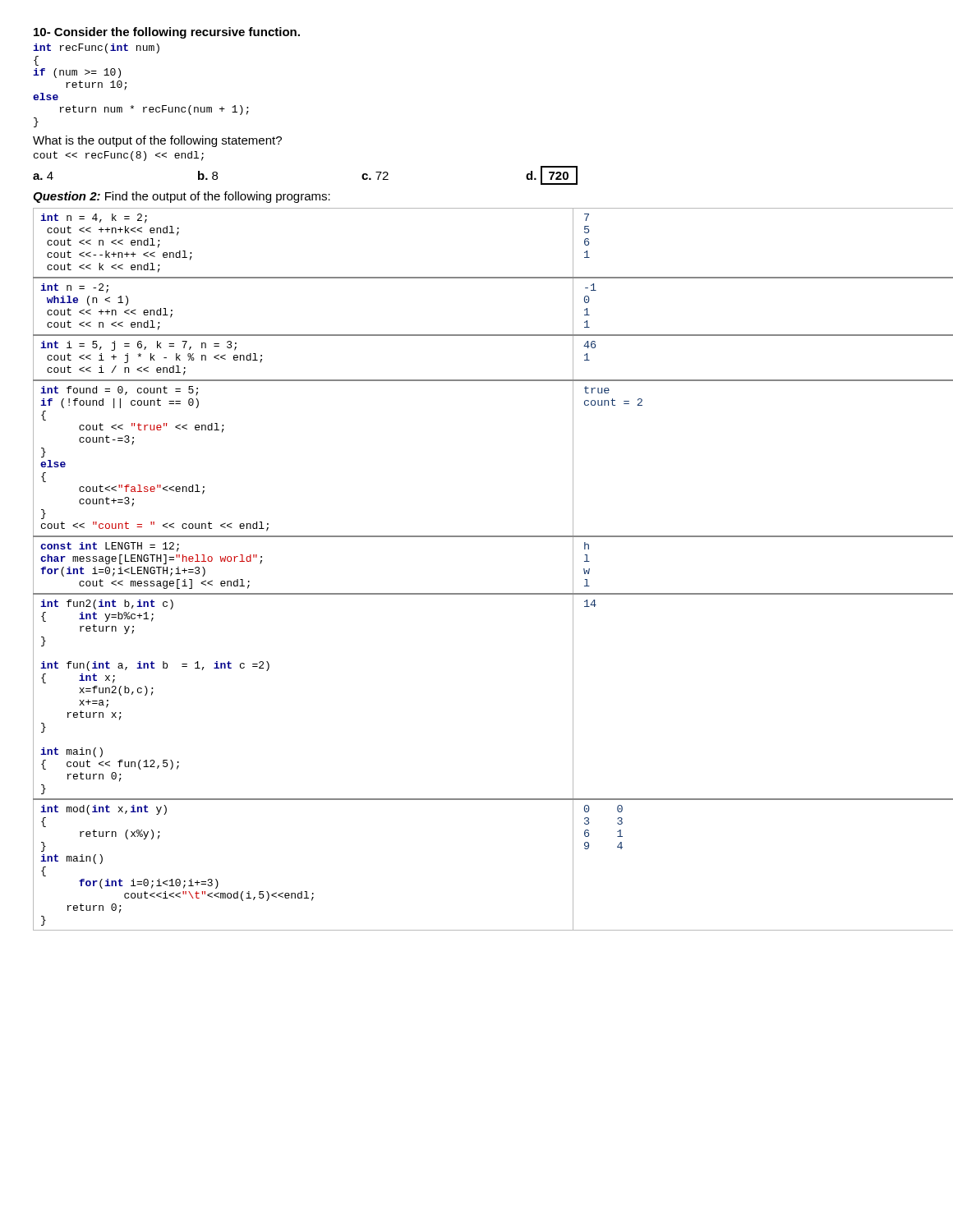Viewport: 953px width, 1232px height.
Task: Find the block on this page that starts "a. 4 b."
Action: click(361, 175)
